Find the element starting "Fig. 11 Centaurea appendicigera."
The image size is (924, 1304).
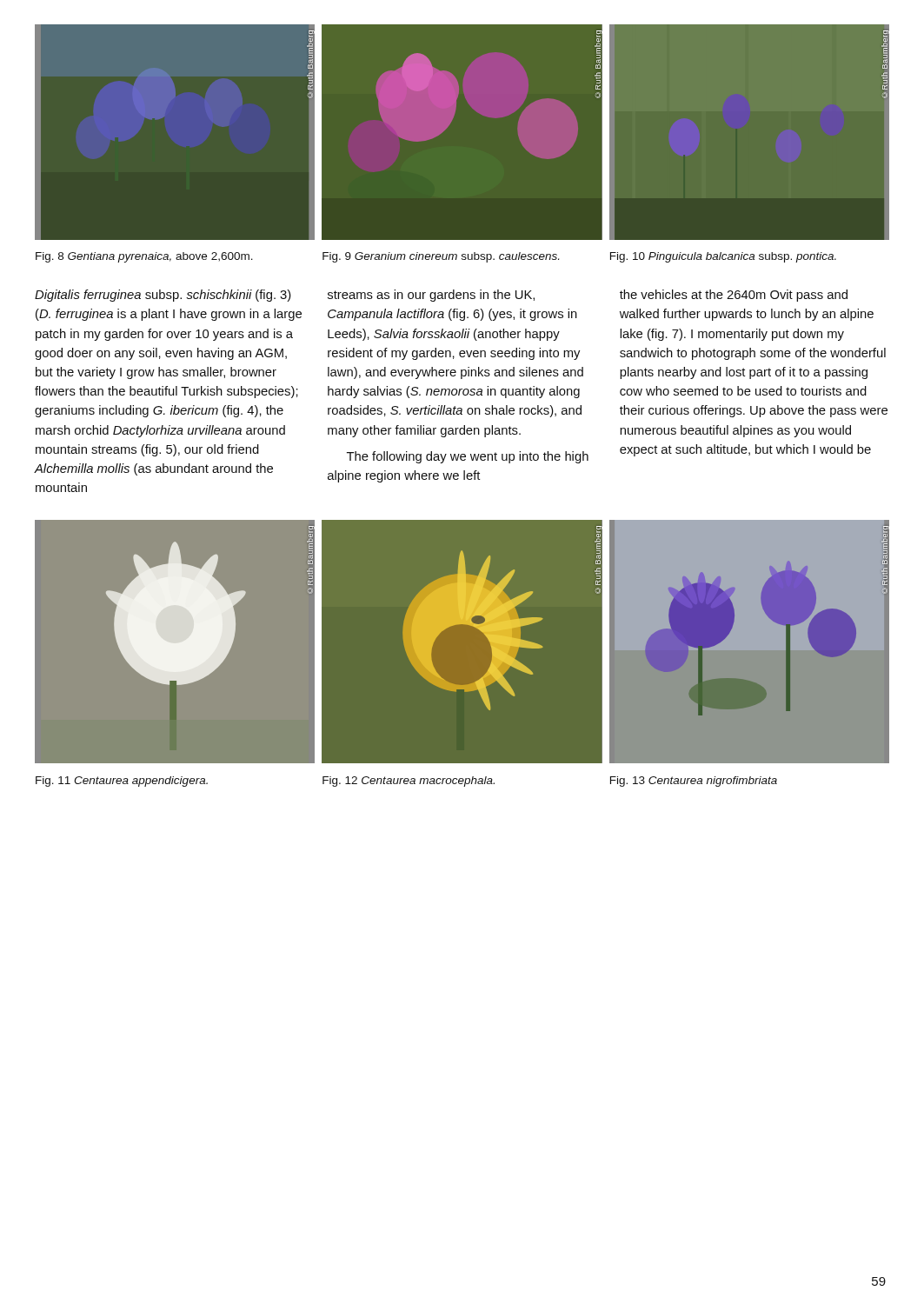point(122,780)
